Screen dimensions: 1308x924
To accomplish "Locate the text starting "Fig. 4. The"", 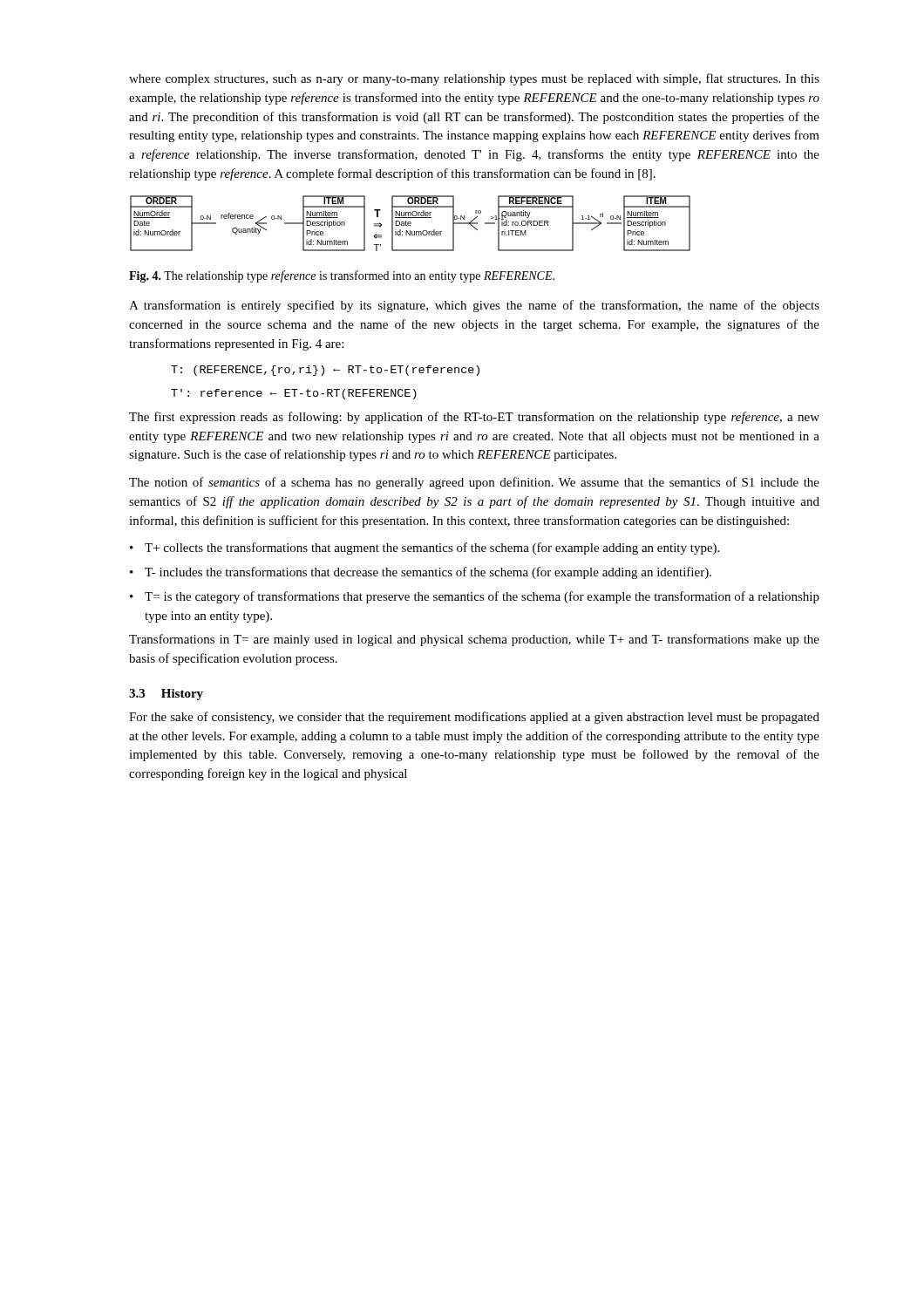I will [x=342, y=276].
